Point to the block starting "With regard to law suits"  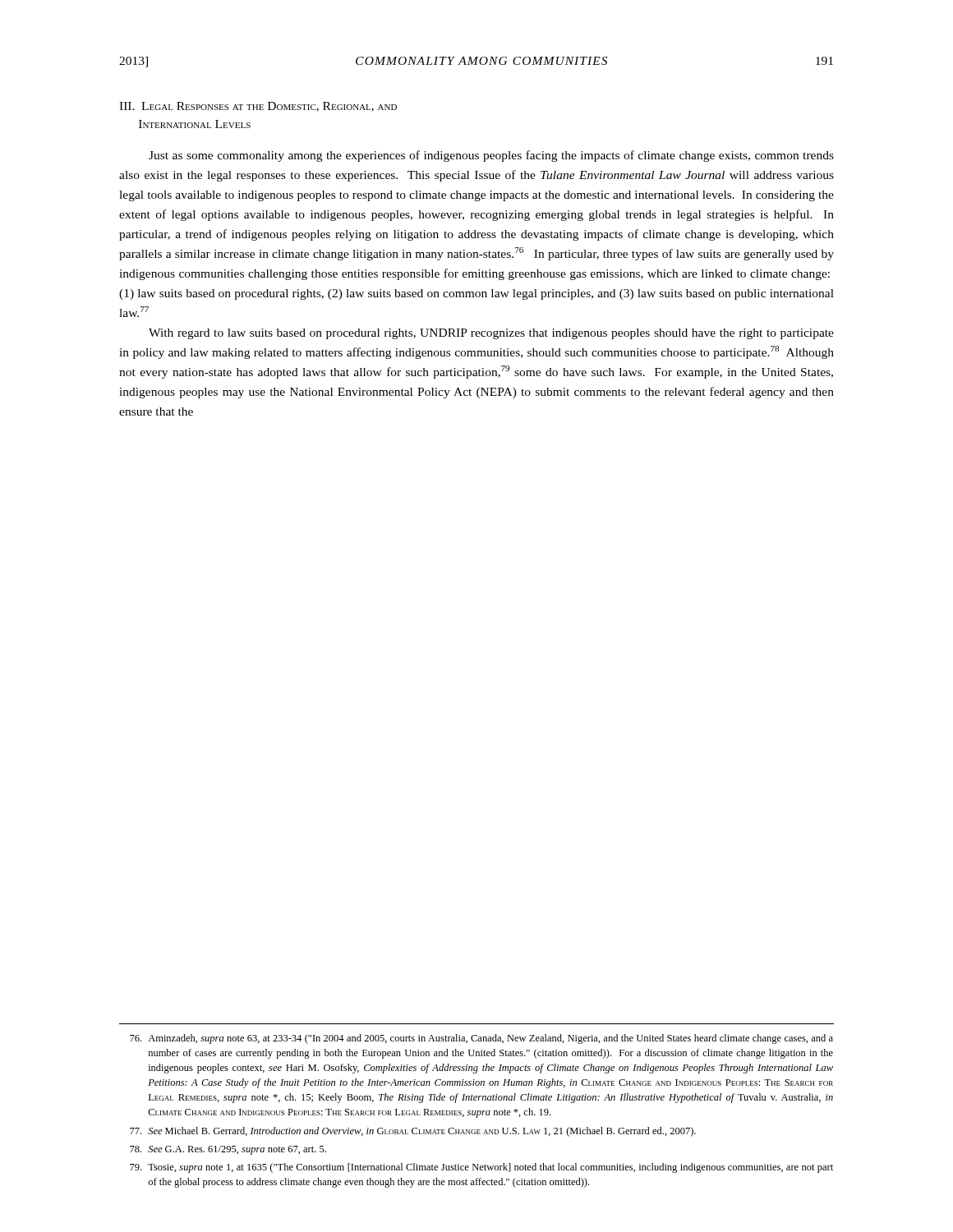pyautogui.click(x=476, y=372)
